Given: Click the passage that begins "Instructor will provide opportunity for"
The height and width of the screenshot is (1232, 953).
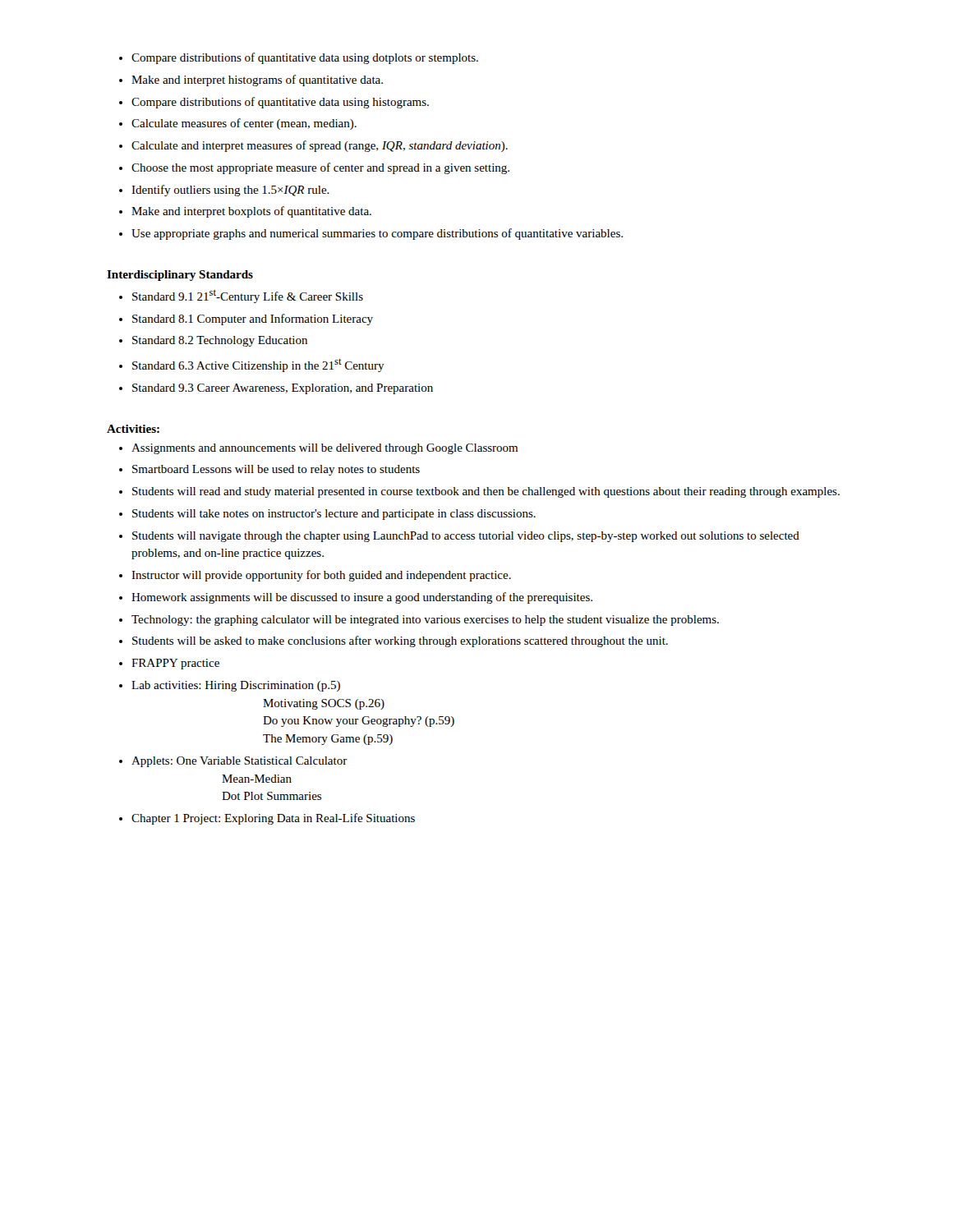Looking at the screenshot, I should [321, 575].
